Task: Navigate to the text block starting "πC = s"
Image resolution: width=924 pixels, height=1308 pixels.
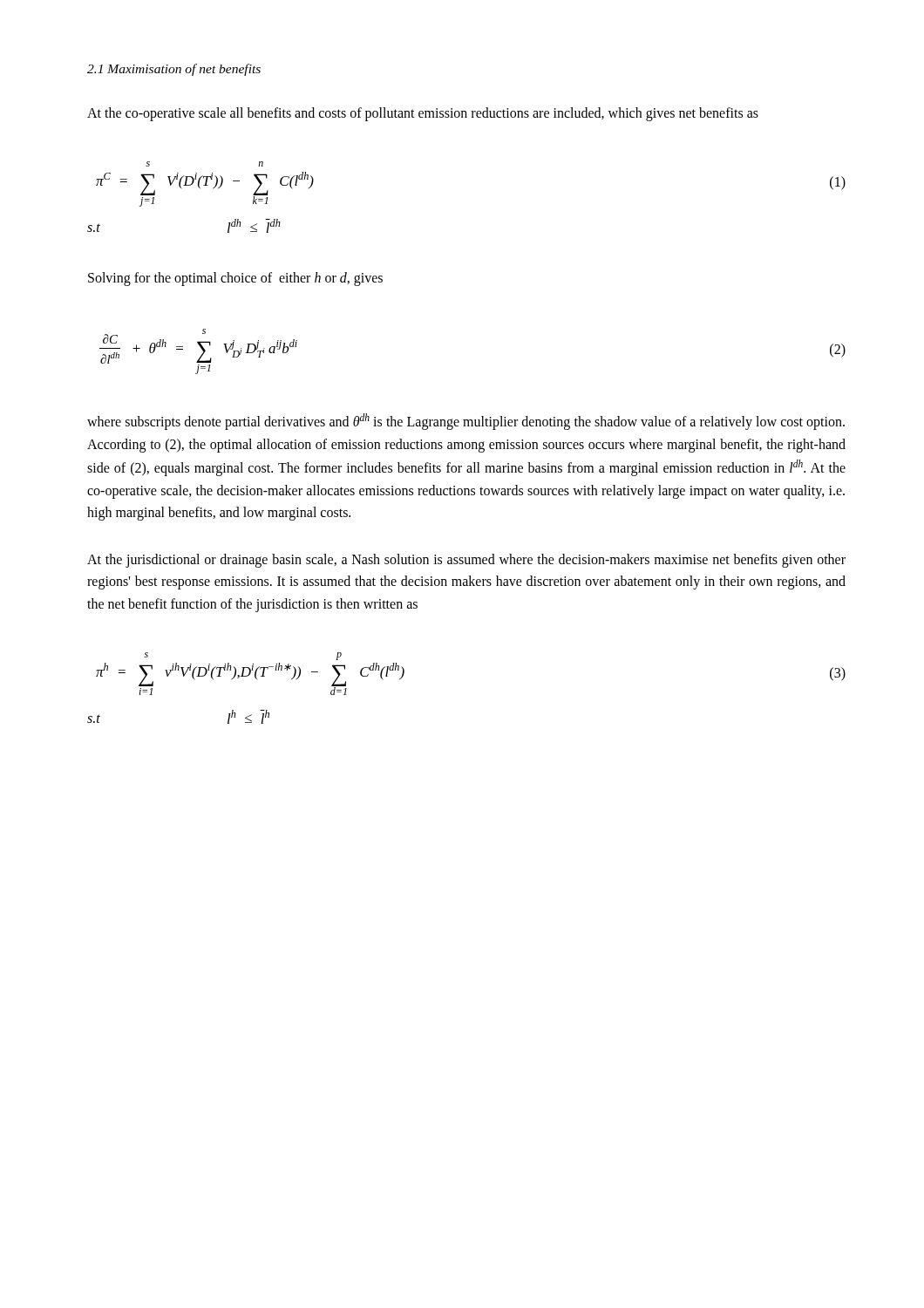Action: [148, 164]
